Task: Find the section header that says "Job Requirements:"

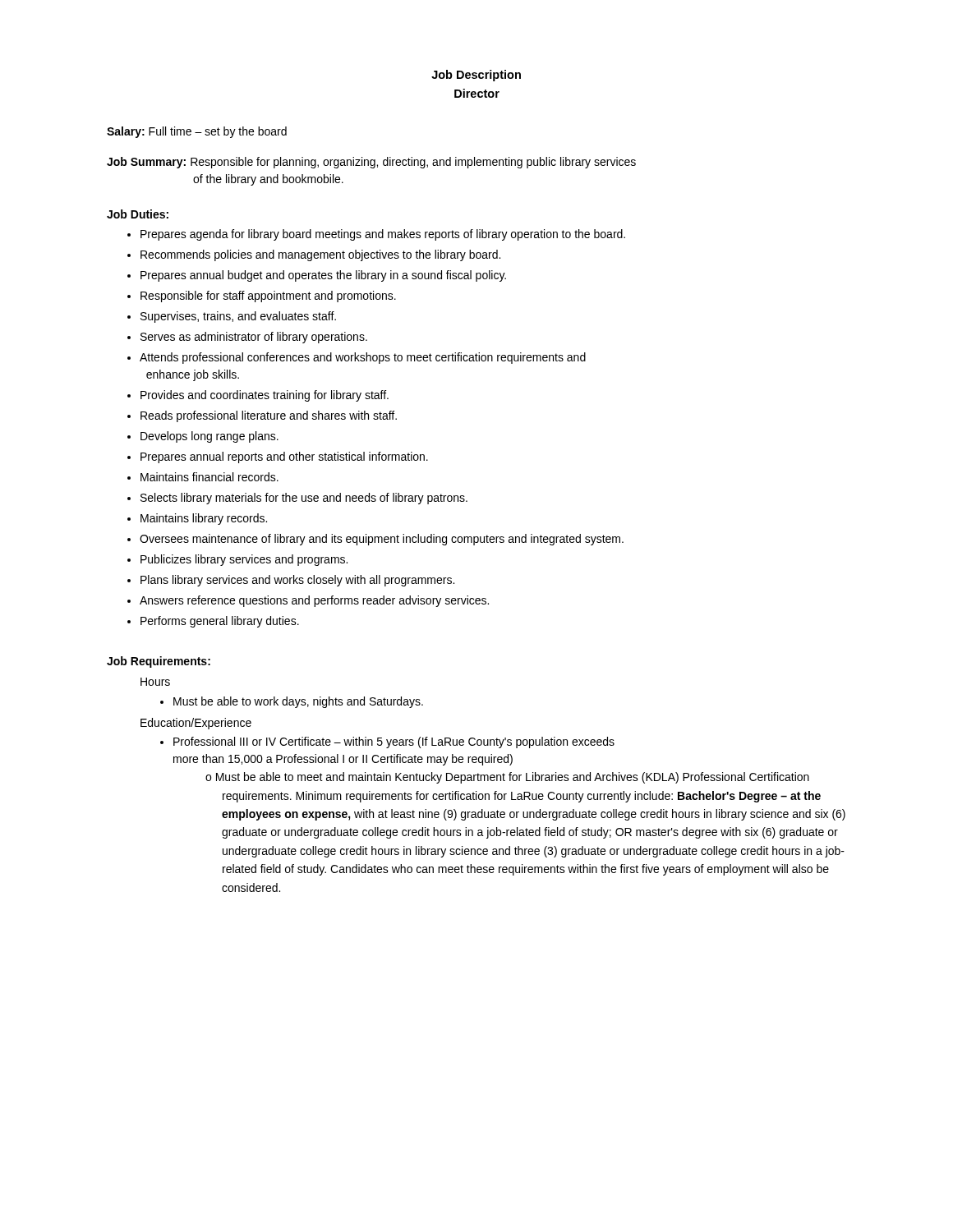Action: coord(159,661)
